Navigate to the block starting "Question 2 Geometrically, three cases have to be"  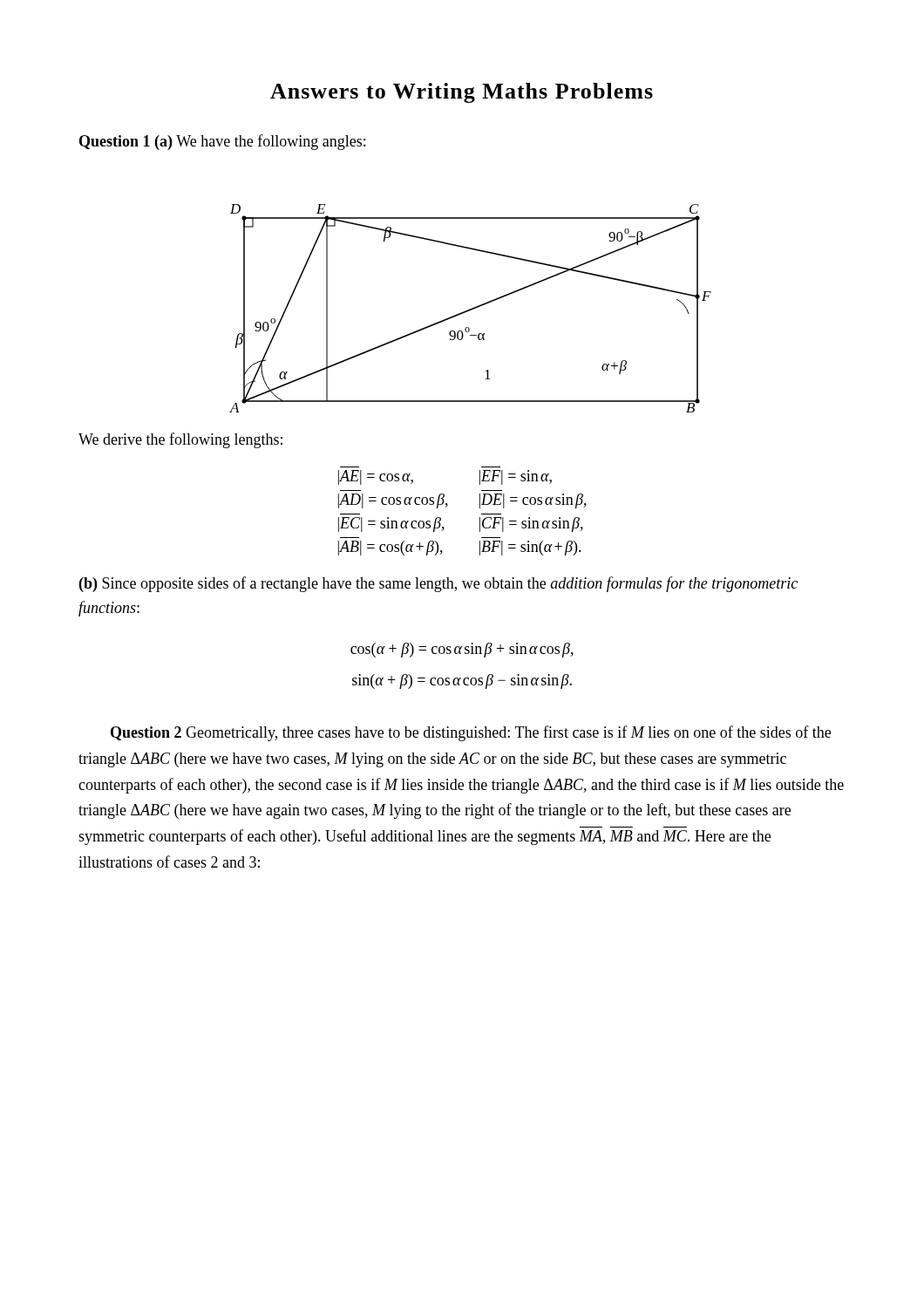click(x=461, y=797)
